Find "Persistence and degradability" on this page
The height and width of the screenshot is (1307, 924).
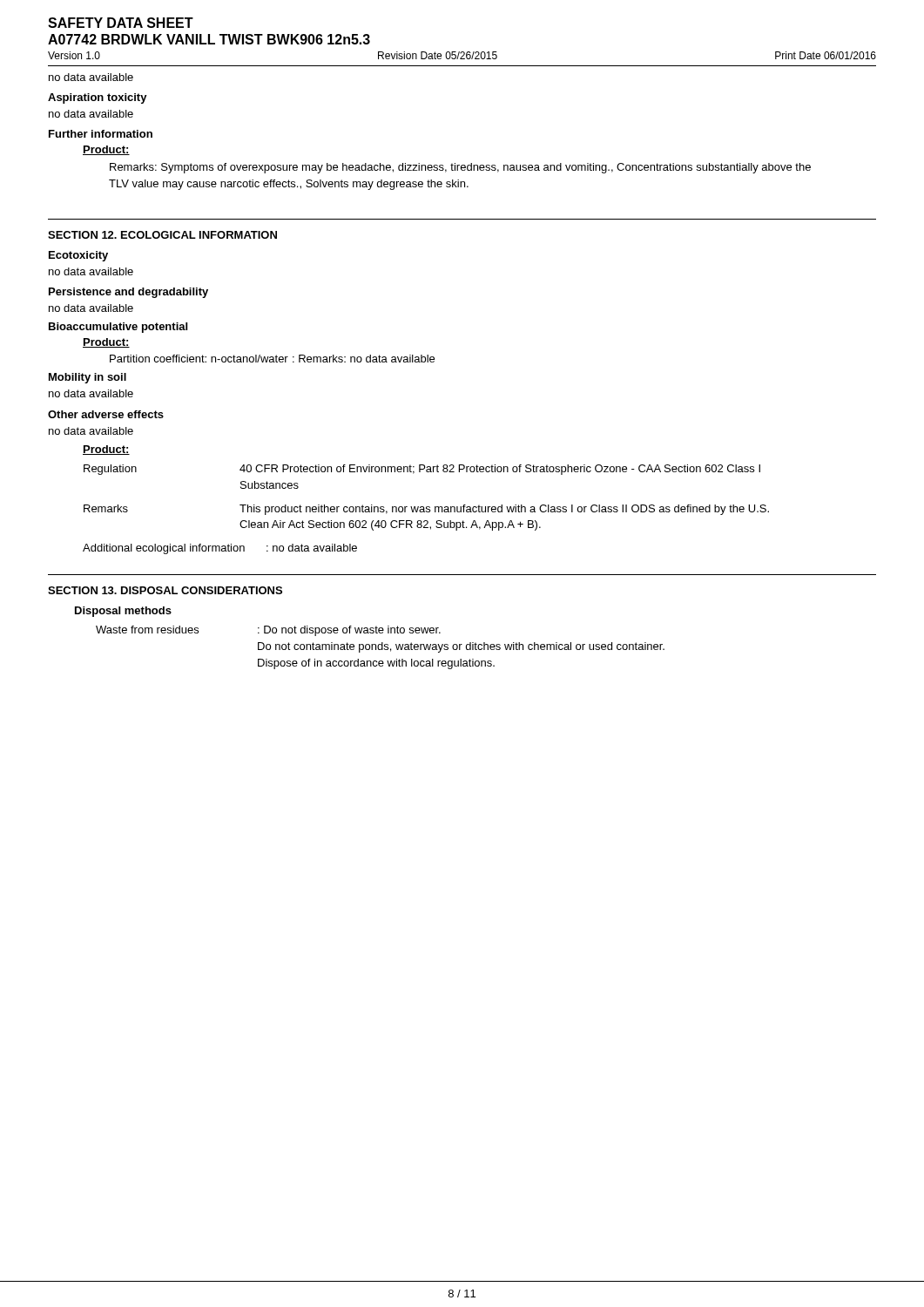pyautogui.click(x=128, y=292)
